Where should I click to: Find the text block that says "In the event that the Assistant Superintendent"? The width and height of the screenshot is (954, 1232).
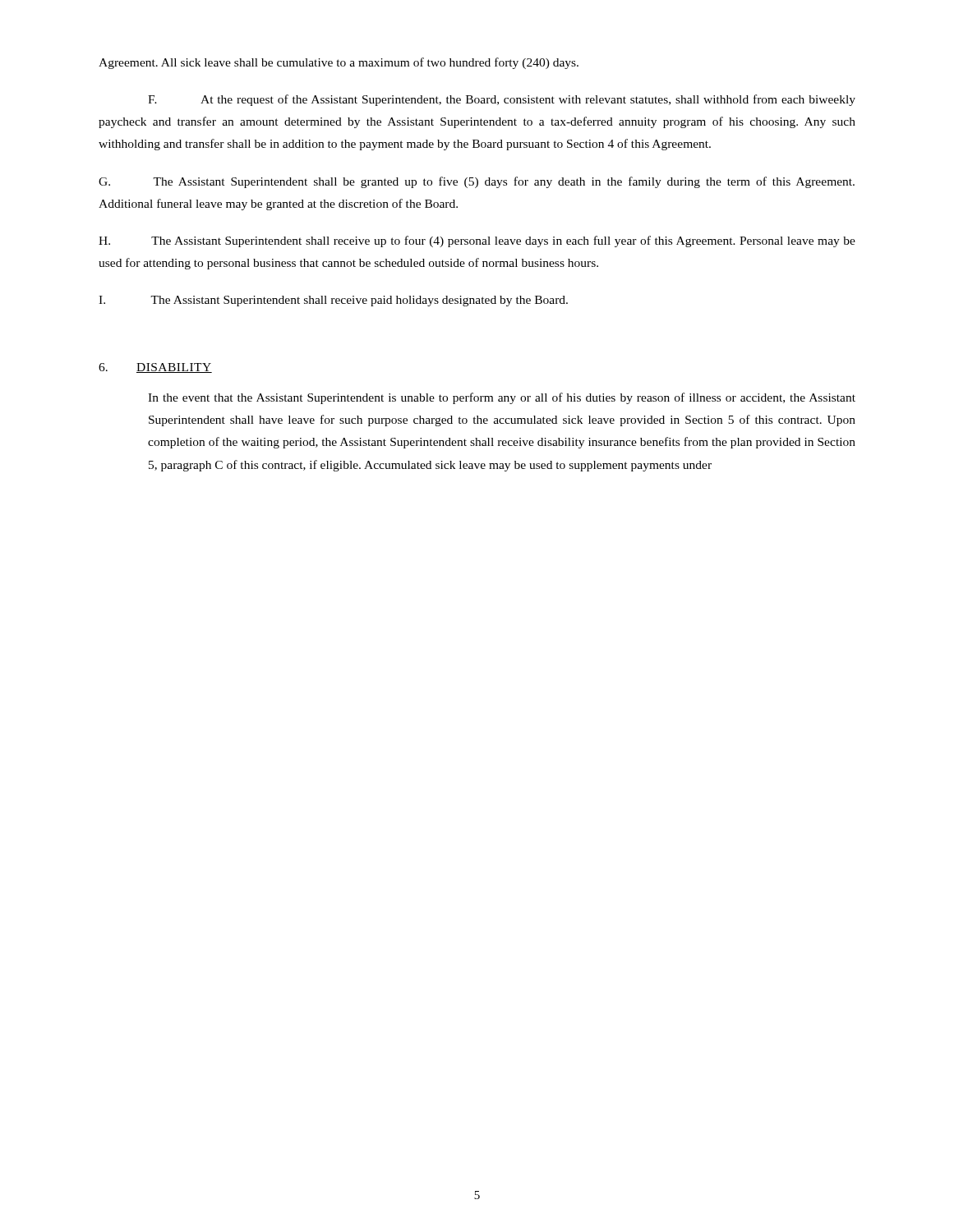[502, 431]
